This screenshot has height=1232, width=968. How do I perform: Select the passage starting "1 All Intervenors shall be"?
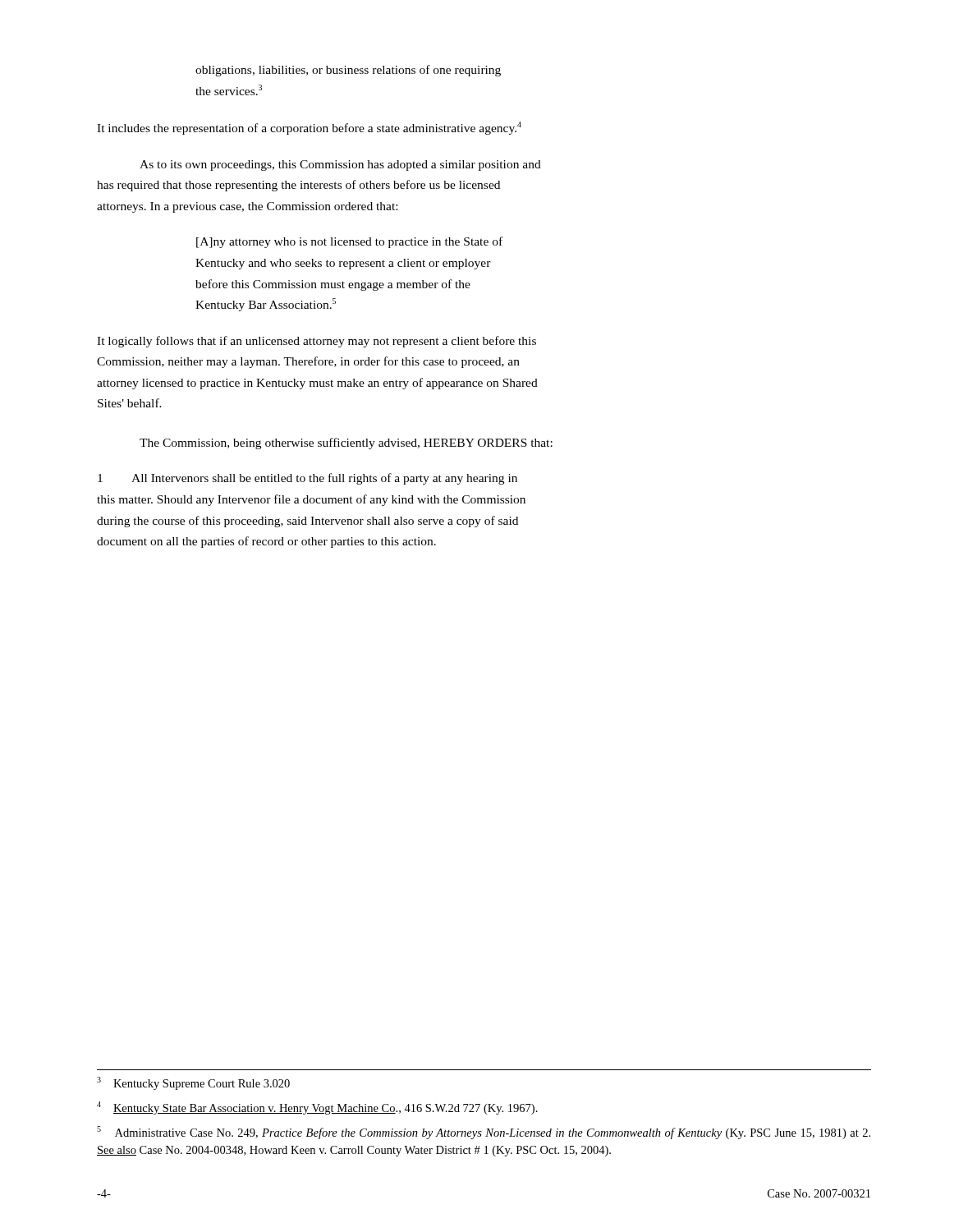pyautogui.click(x=484, y=478)
